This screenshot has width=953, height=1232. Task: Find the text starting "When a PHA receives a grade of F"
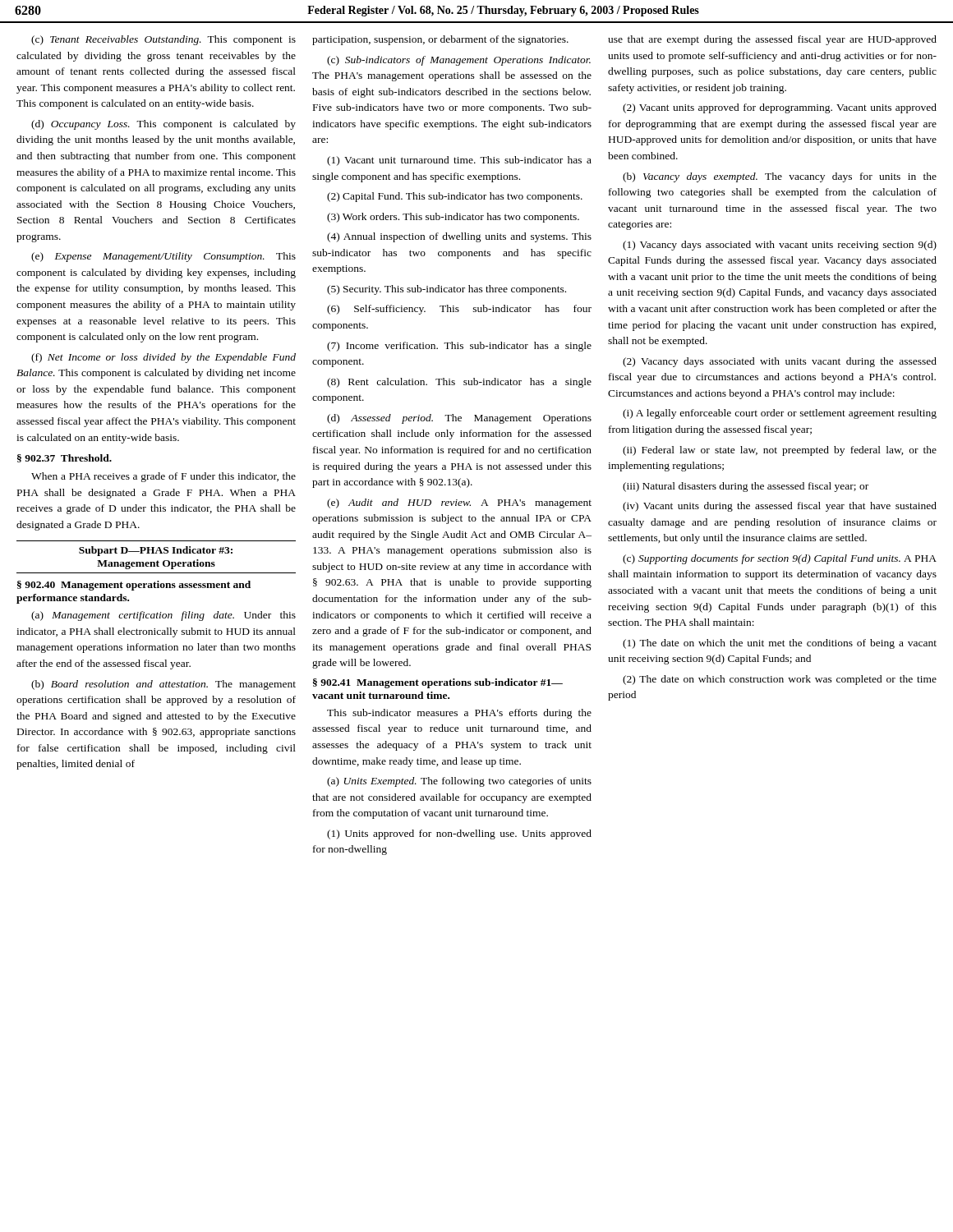tap(156, 500)
